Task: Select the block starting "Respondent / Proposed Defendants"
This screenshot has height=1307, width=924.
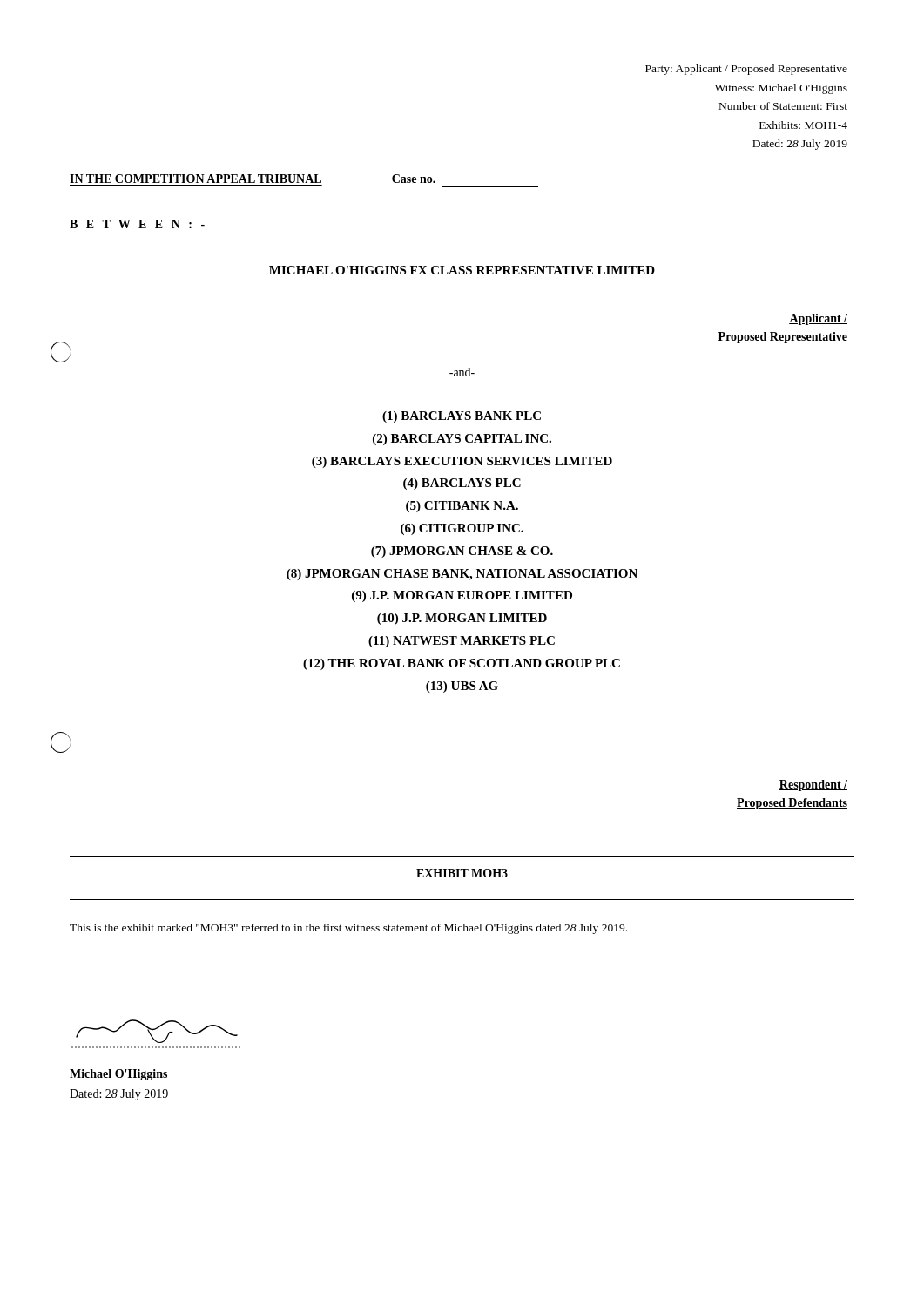Action: coord(792,794)
